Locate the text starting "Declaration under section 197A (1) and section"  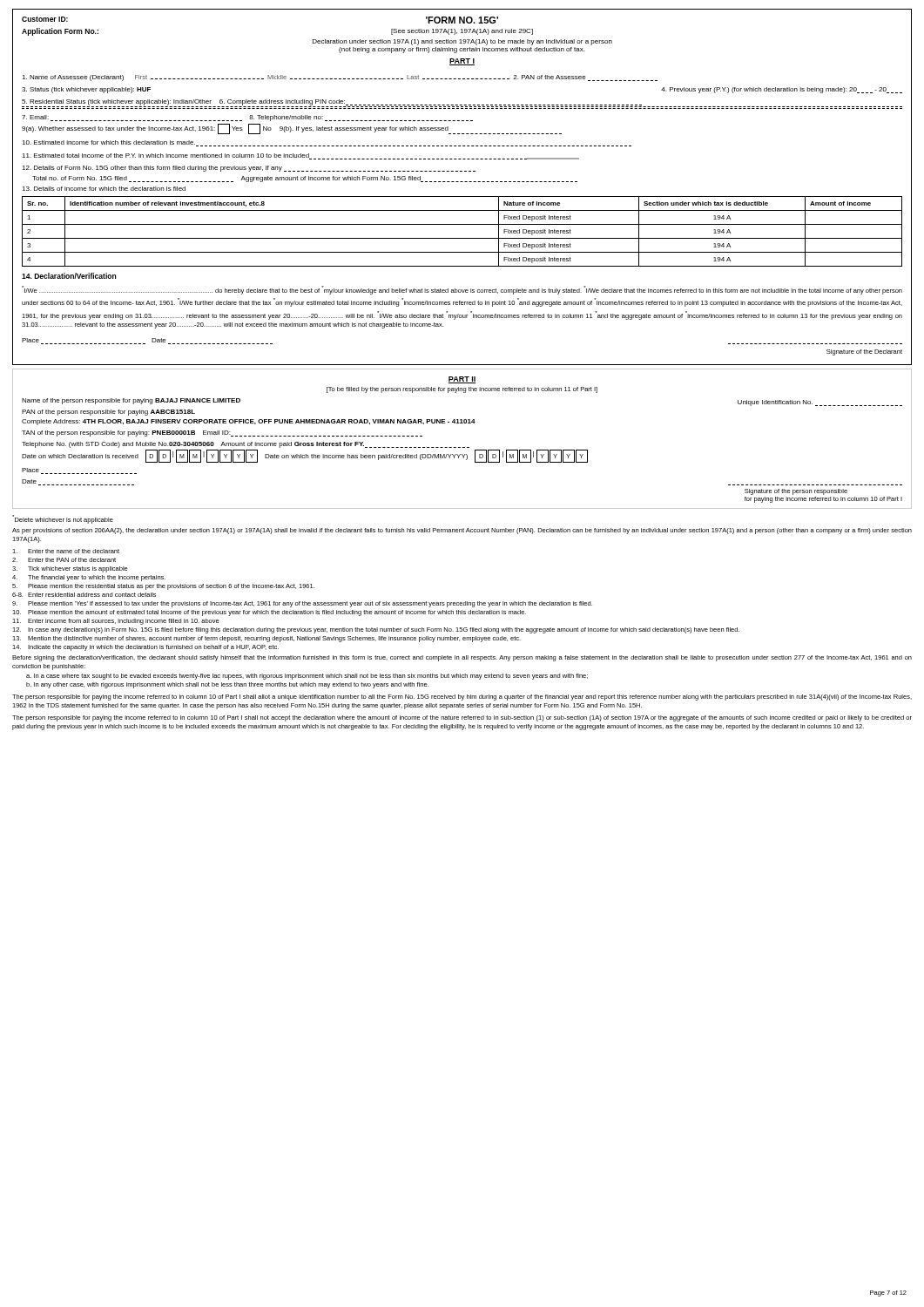(x=462, y=45)
